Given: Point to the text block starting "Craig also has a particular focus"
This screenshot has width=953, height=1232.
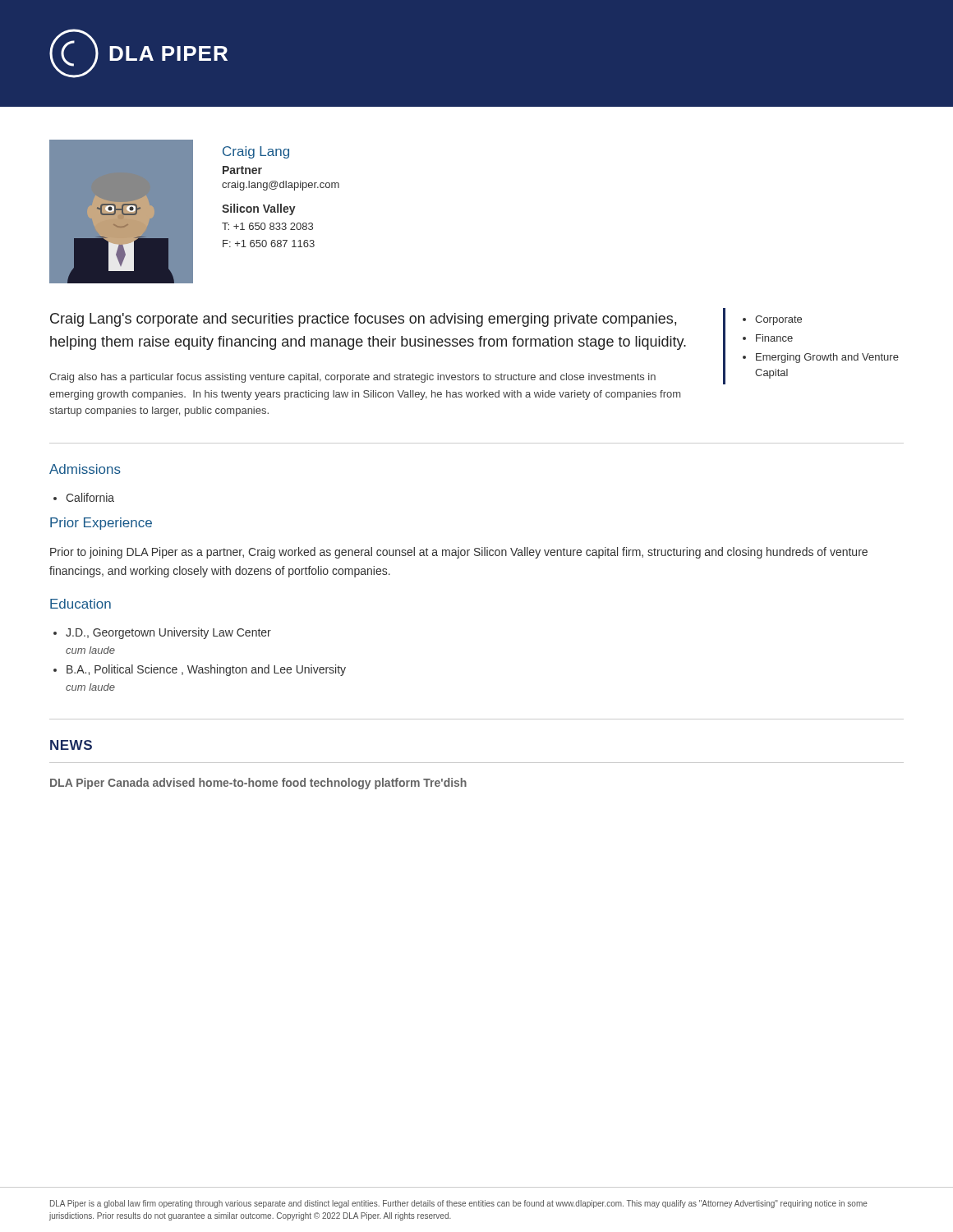Looking at the screenshot, I should (x=374, y=394).
